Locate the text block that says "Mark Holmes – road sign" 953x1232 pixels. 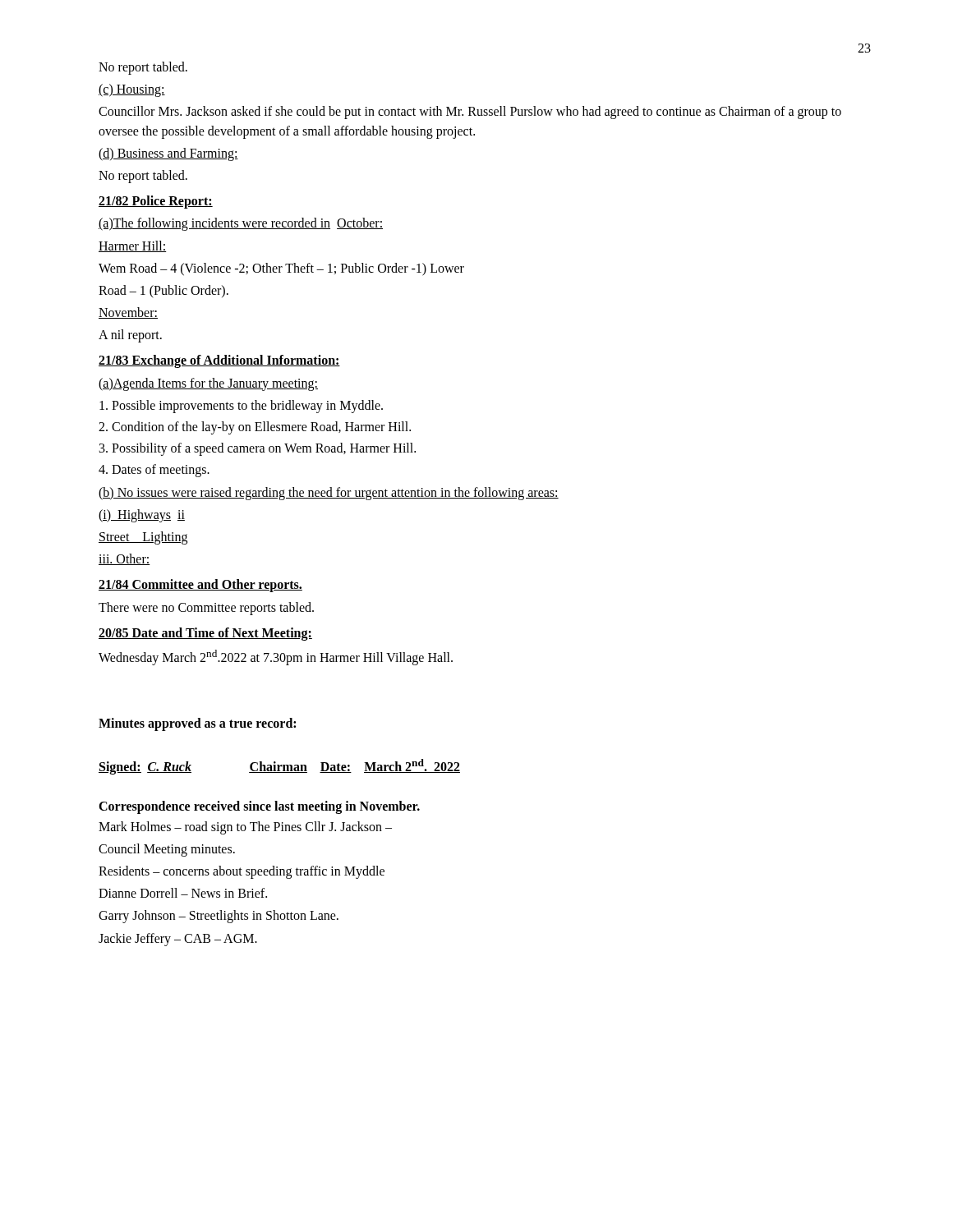coord(245,828)
